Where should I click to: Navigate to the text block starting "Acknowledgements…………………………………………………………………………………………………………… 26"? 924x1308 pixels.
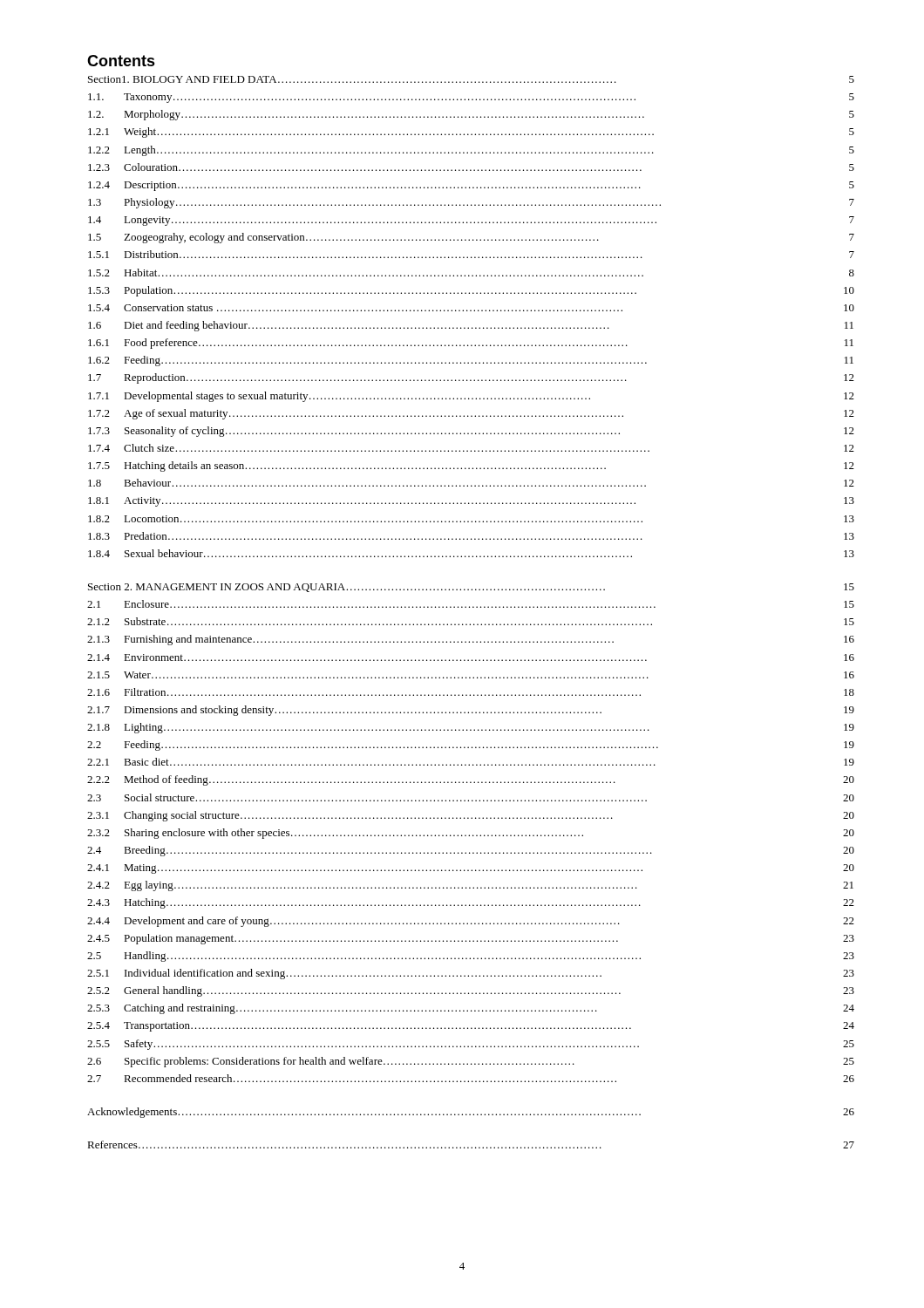(471, 1112)
